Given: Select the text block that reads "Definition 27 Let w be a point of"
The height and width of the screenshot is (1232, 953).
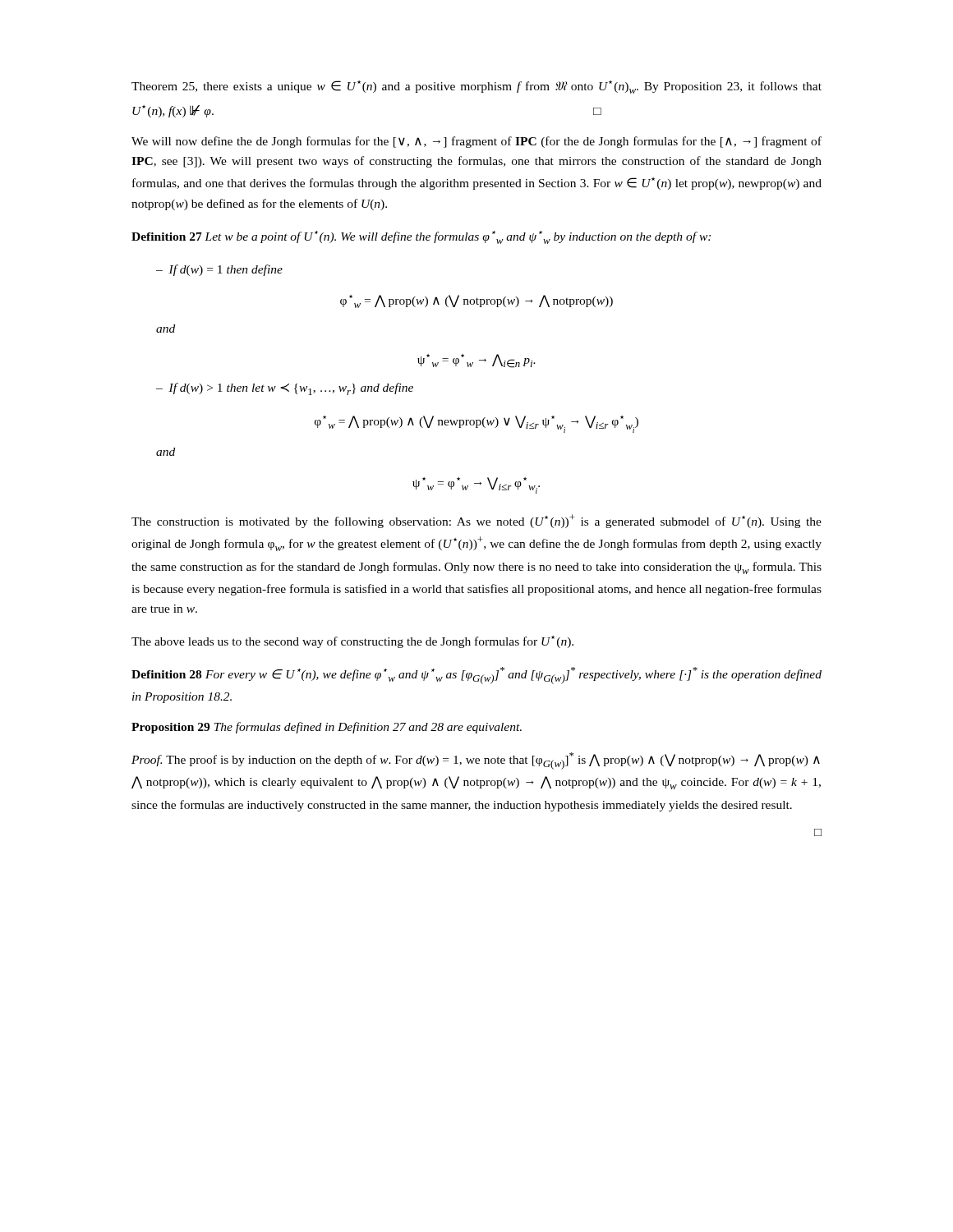Looking at the screenshot, I should coord(422,236).
